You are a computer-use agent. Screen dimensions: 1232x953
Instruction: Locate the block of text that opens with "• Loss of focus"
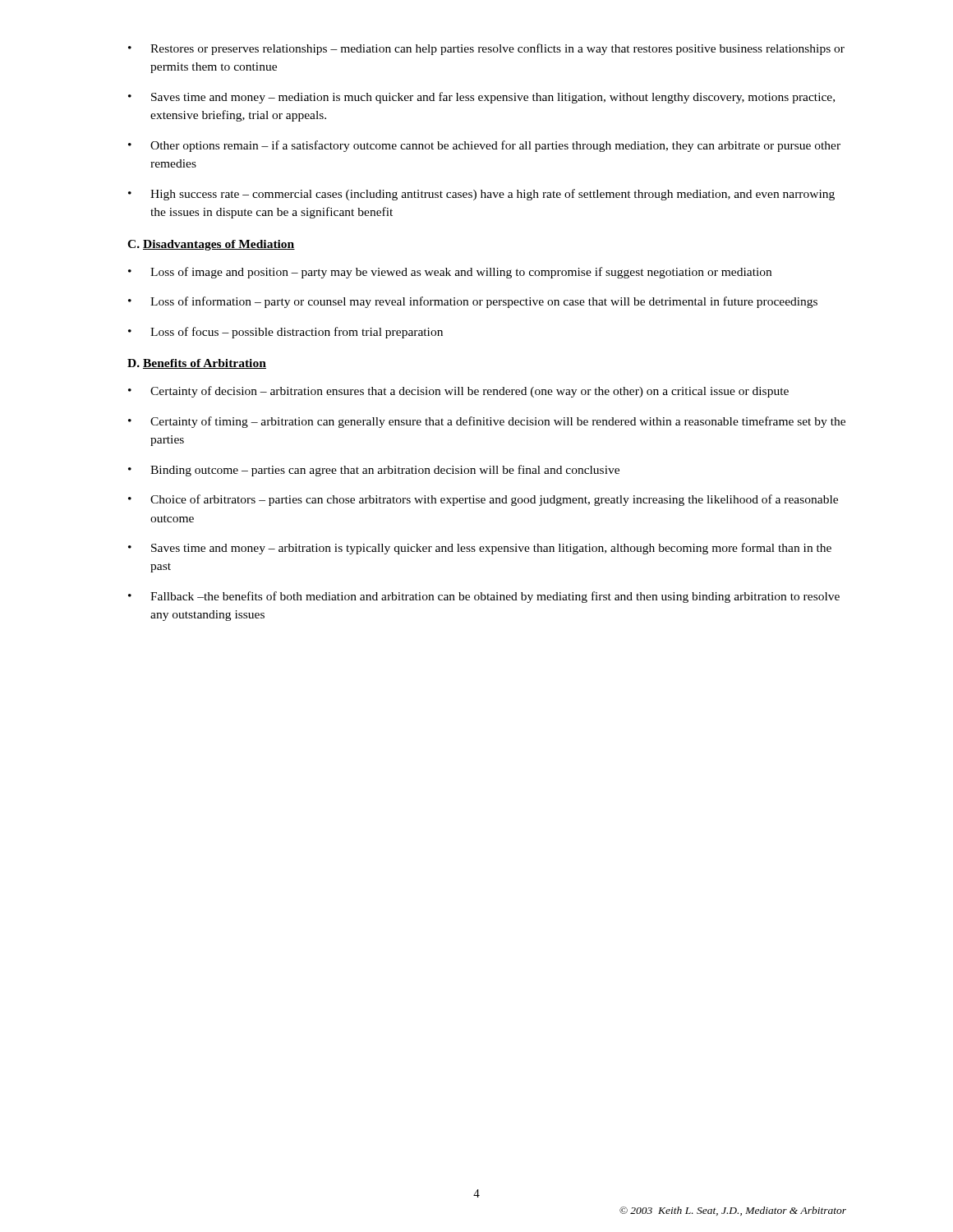(285, 333)
